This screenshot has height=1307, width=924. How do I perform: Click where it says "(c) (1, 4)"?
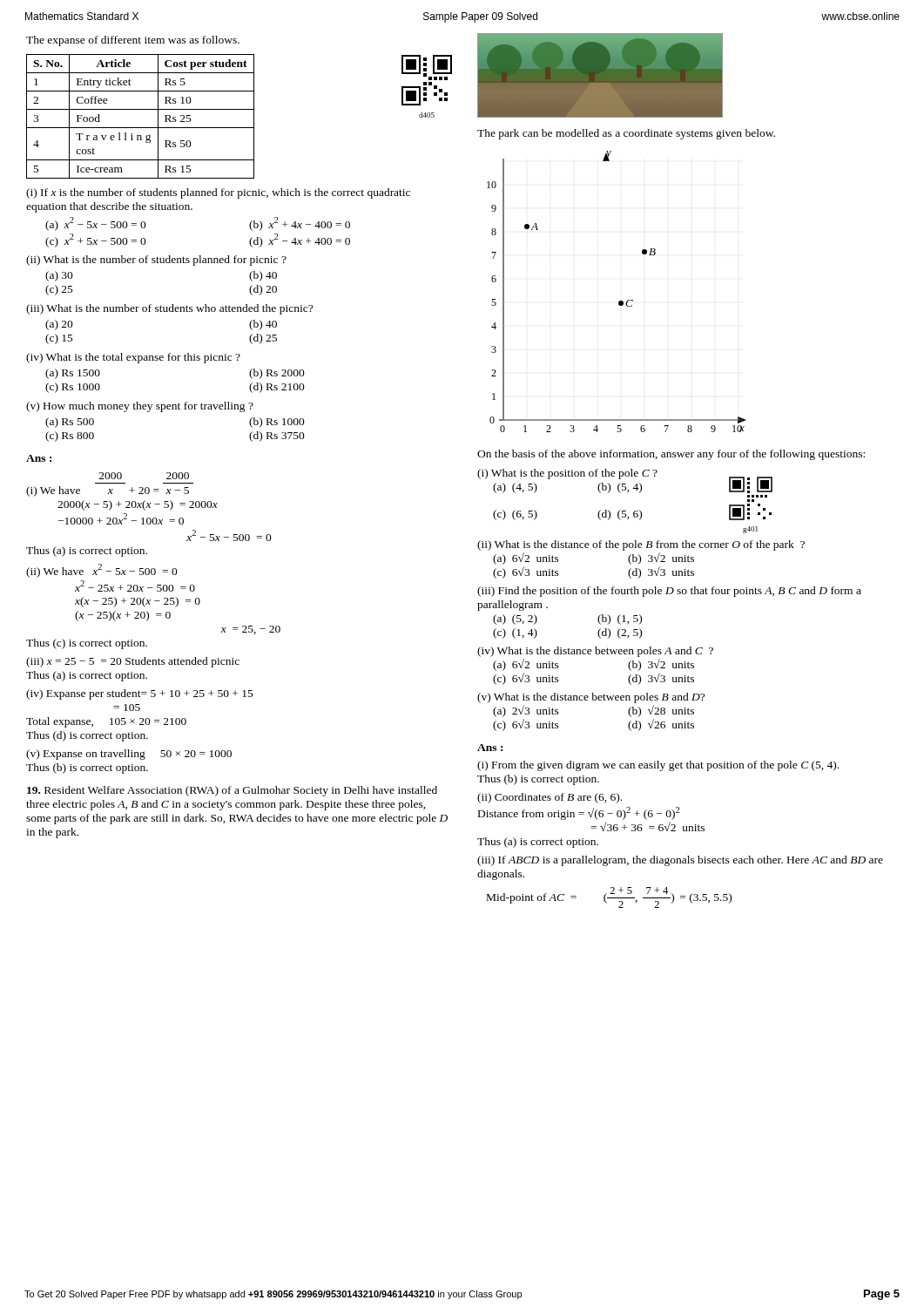[x=515, y=632]
